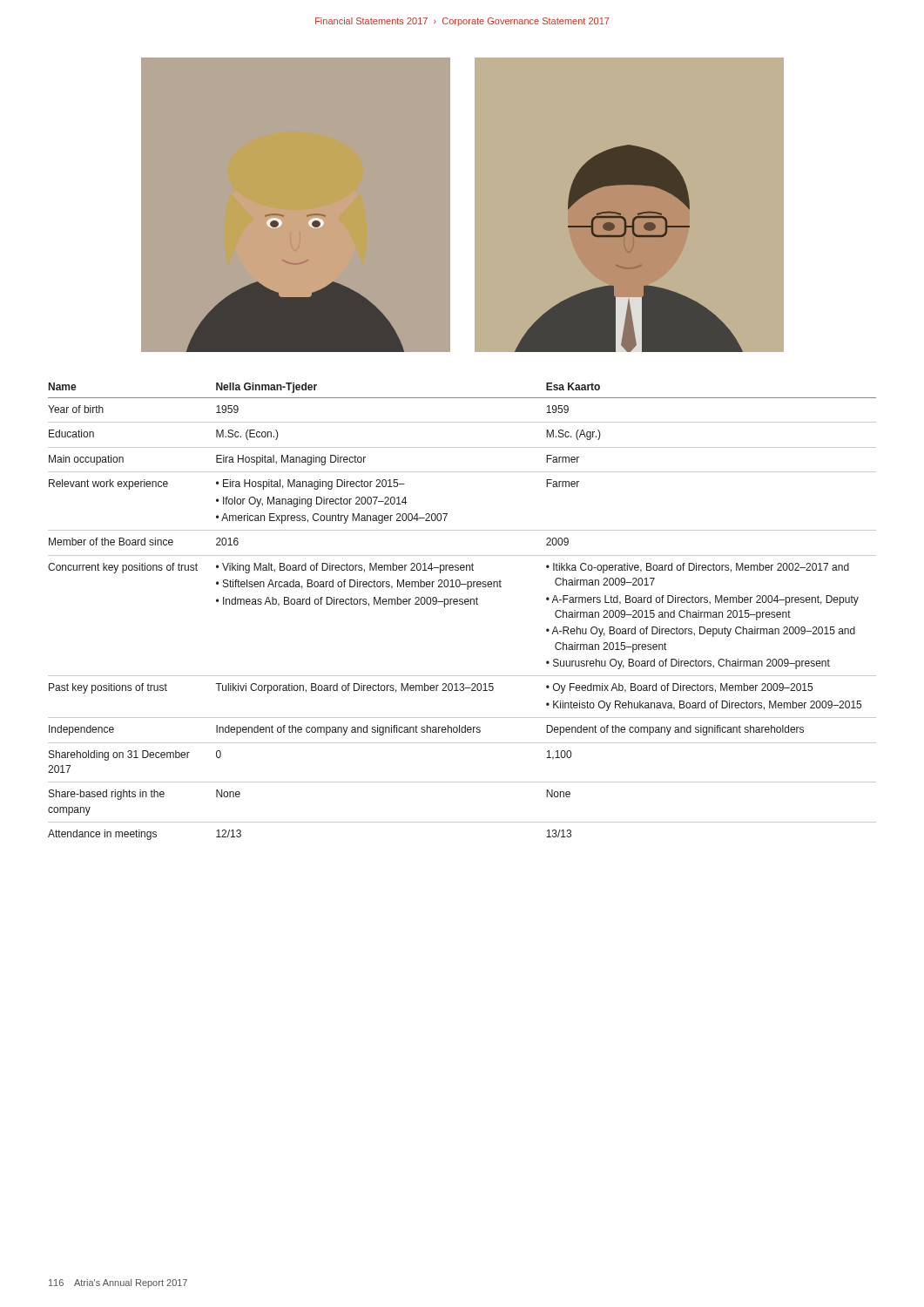Find the table that mentions "• Eira Hospital, Managing"

pos(462,611)
